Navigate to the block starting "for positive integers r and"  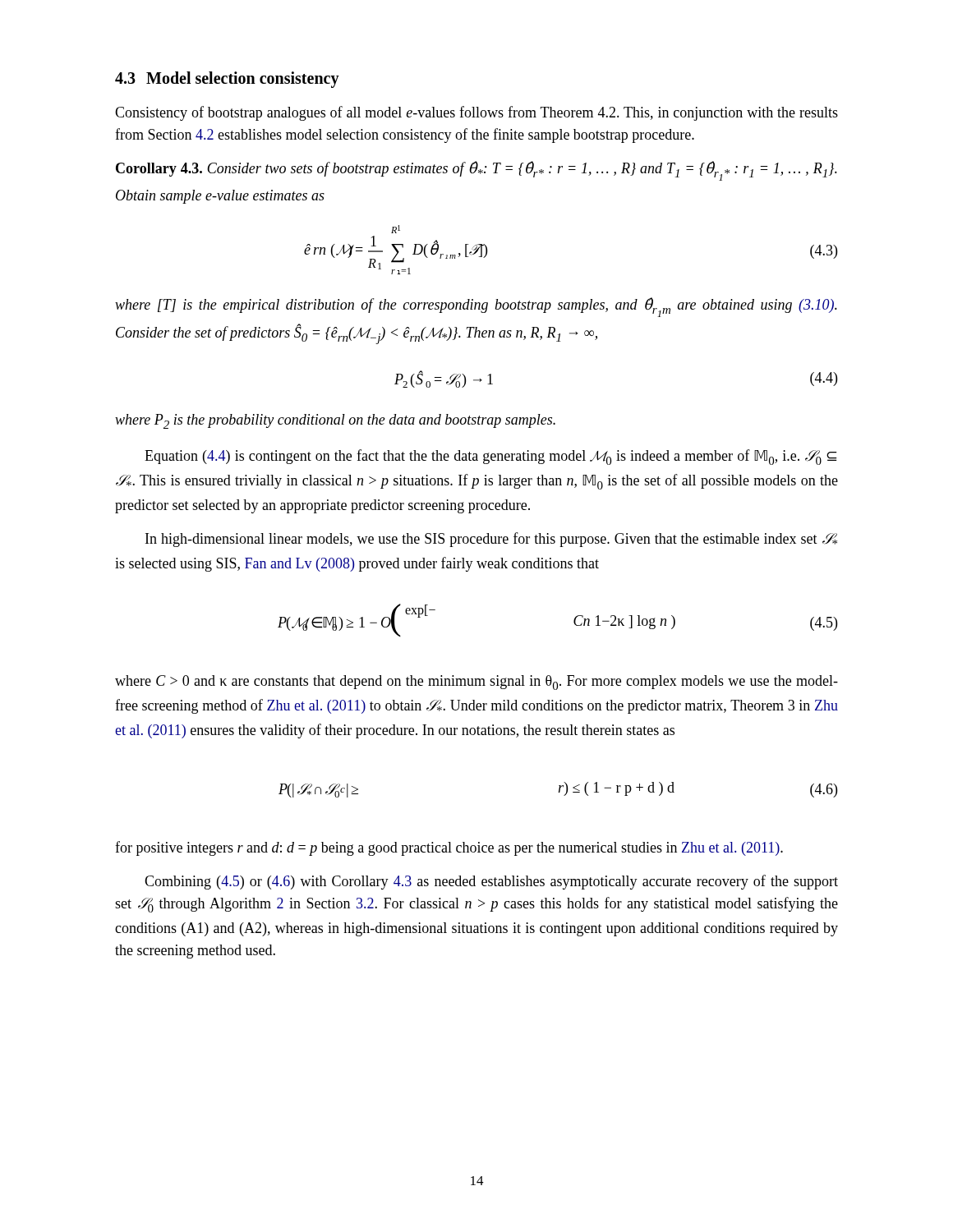coord(449,848)
